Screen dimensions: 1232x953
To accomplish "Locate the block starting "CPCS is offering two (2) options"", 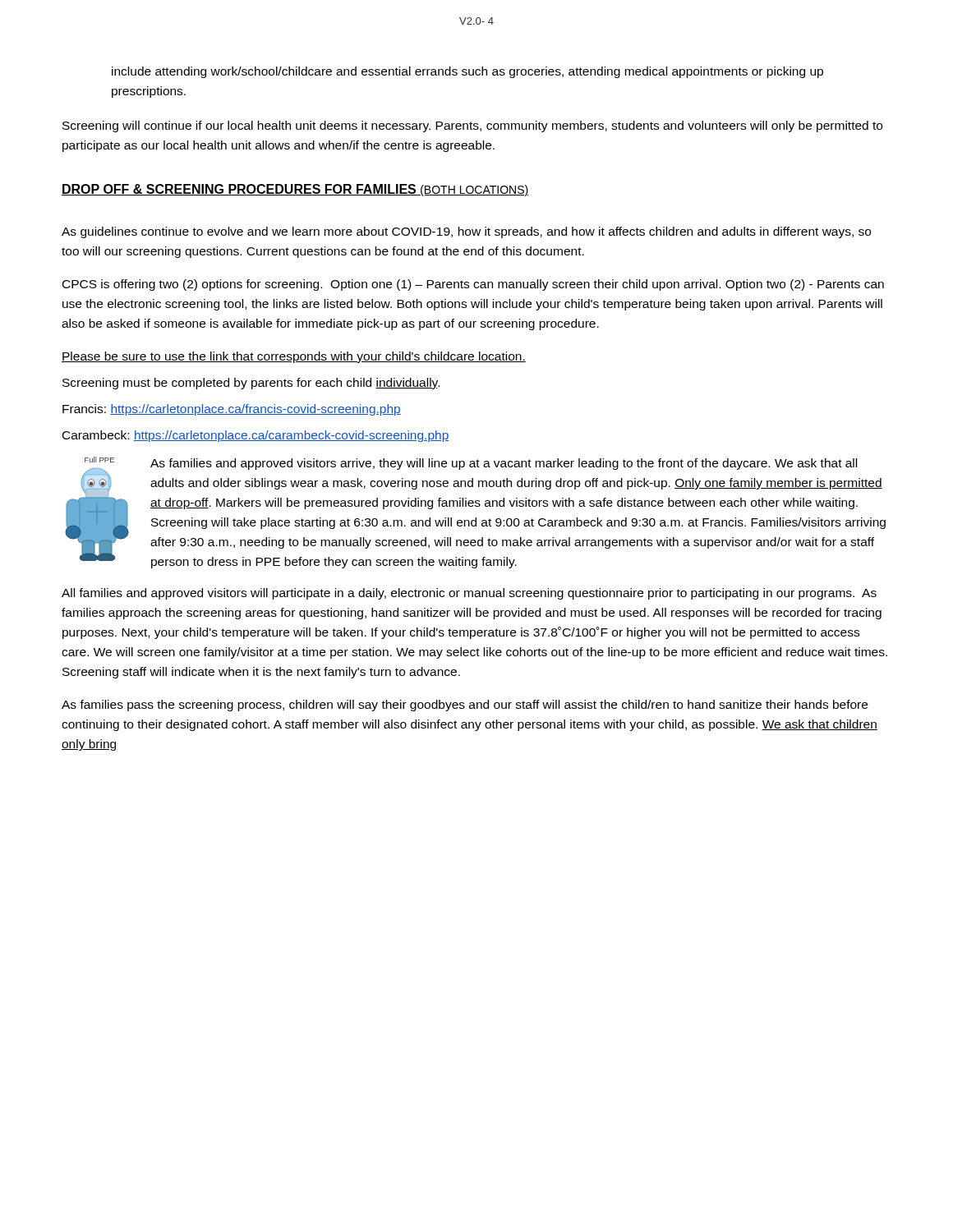I will [473, 303].
